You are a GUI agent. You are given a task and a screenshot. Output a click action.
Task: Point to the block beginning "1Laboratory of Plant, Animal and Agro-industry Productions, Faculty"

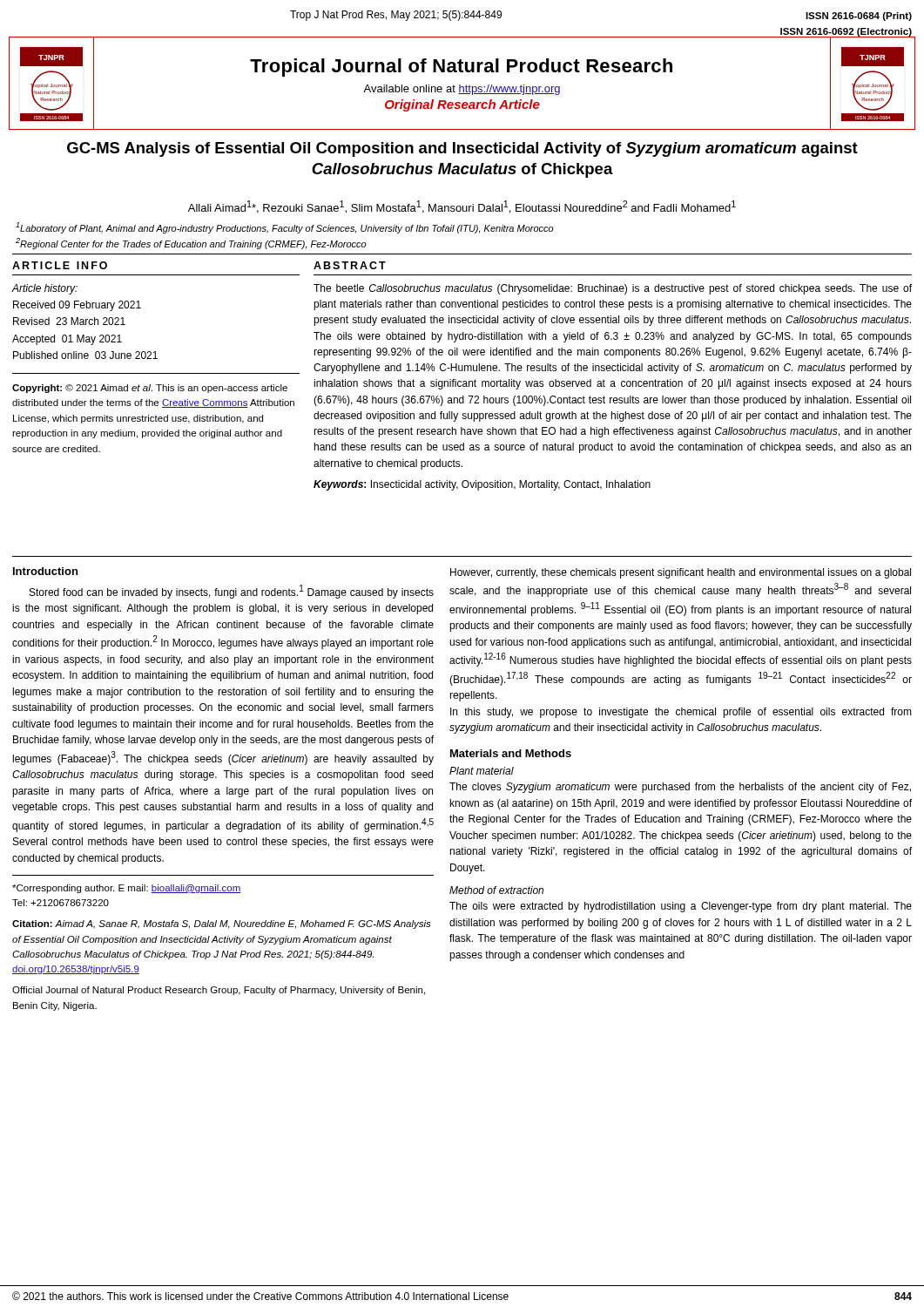pos(285,235)
